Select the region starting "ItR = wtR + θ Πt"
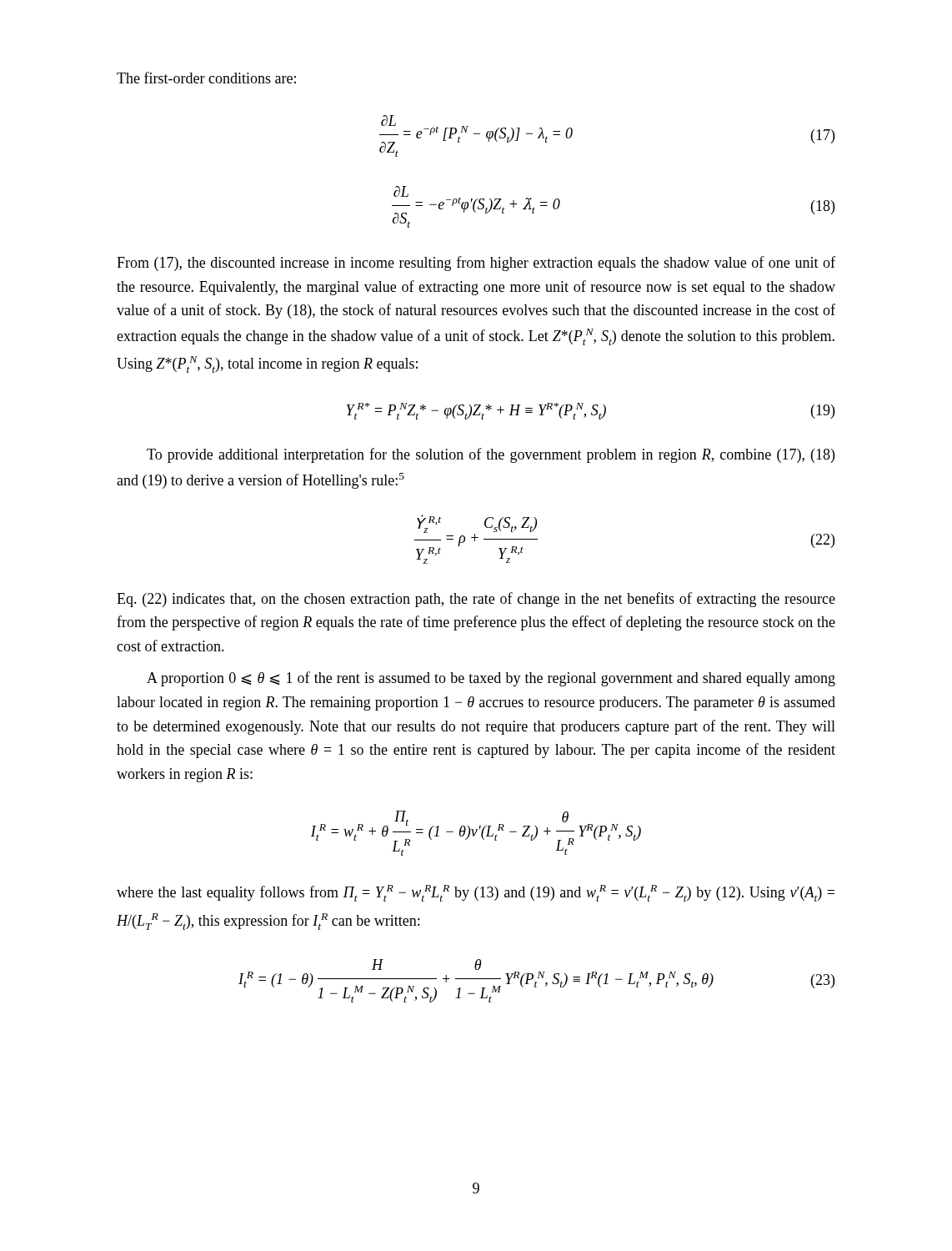The width and height of the screenshot is (952, 1251). pyautogui.click(x=476, y=833)
